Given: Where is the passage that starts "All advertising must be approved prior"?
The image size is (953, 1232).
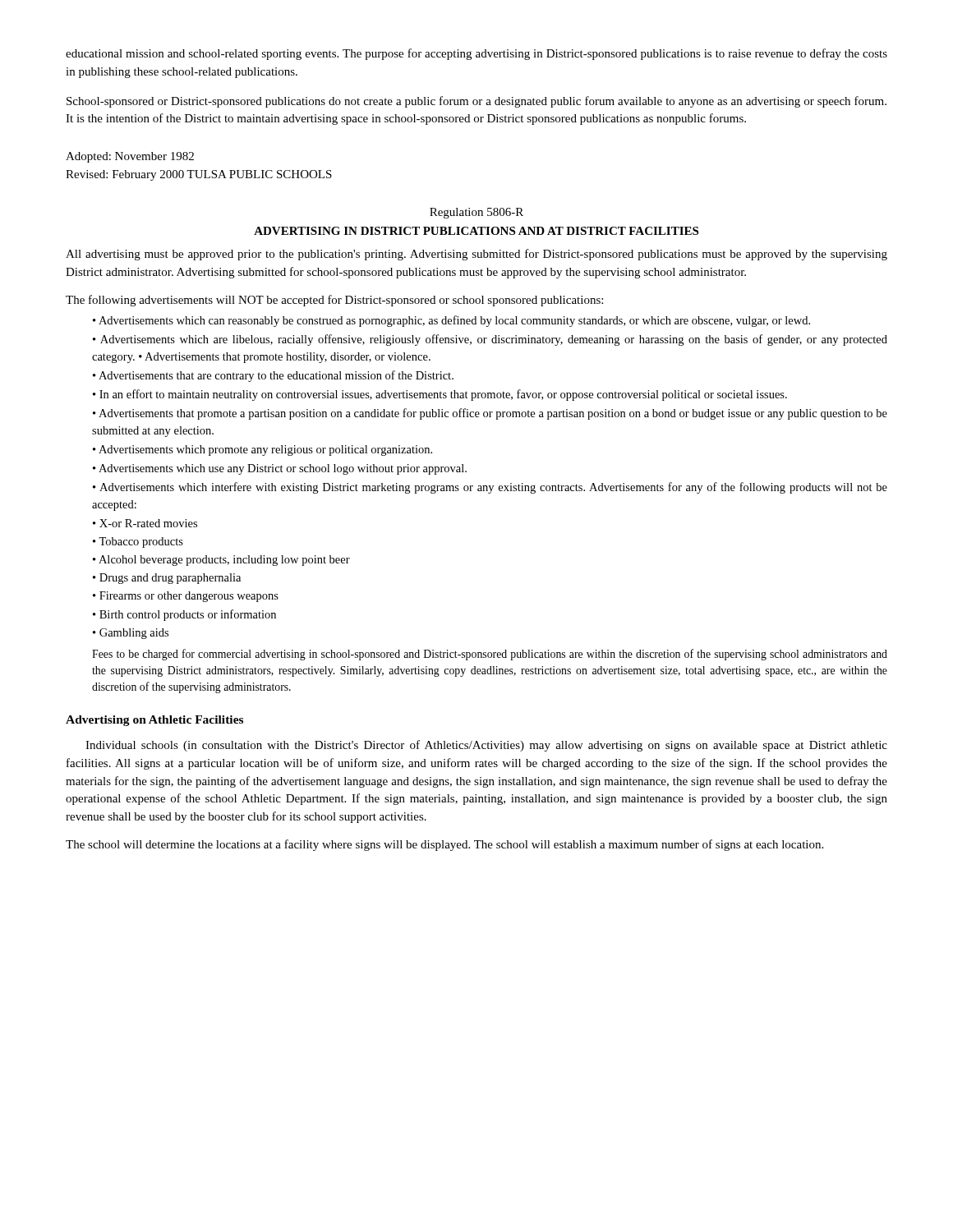Looking at the screenshot, I should click(476, 263).
